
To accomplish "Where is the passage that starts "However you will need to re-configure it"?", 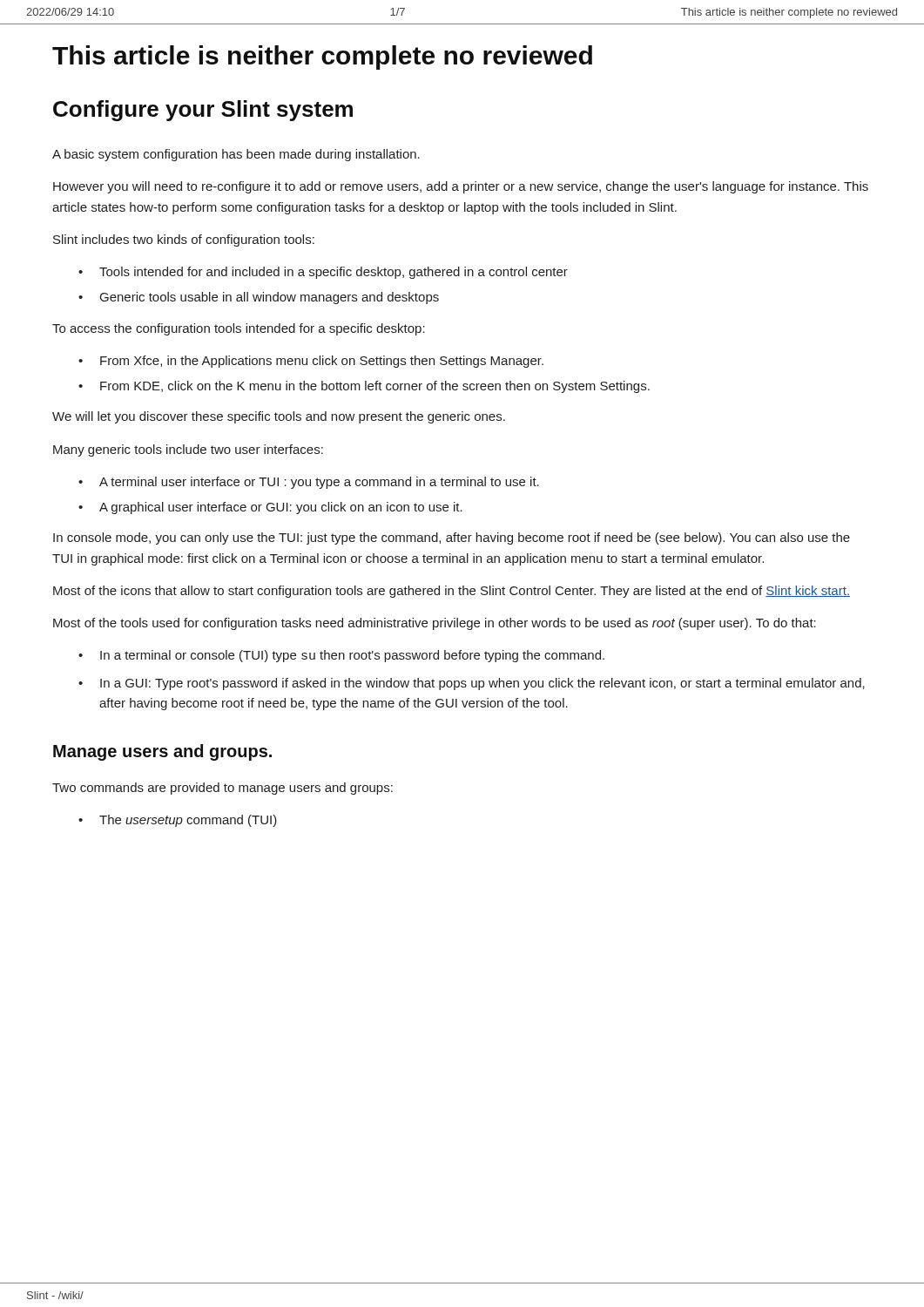I will (460, 197).
